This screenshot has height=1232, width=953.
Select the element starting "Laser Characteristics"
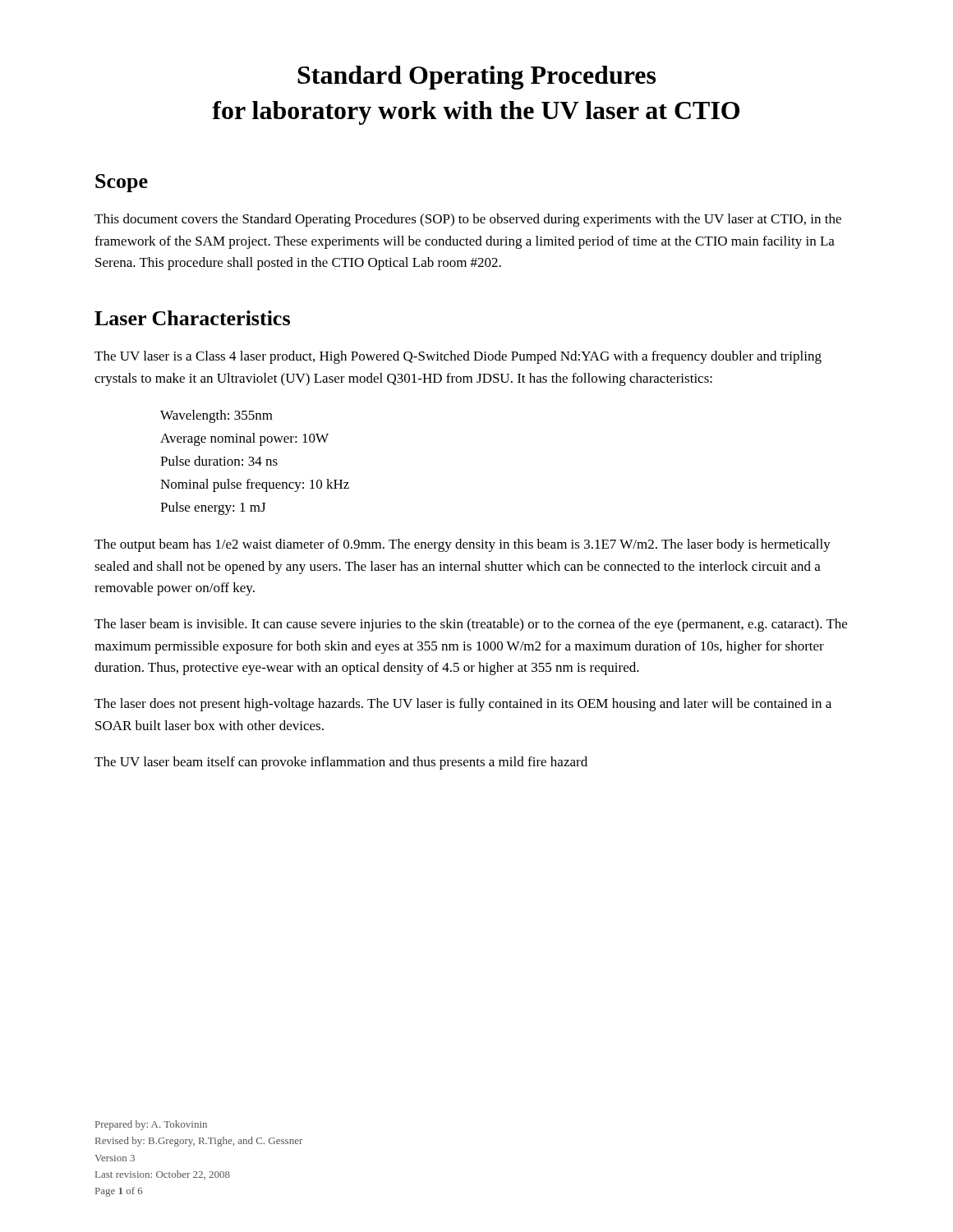192,319
